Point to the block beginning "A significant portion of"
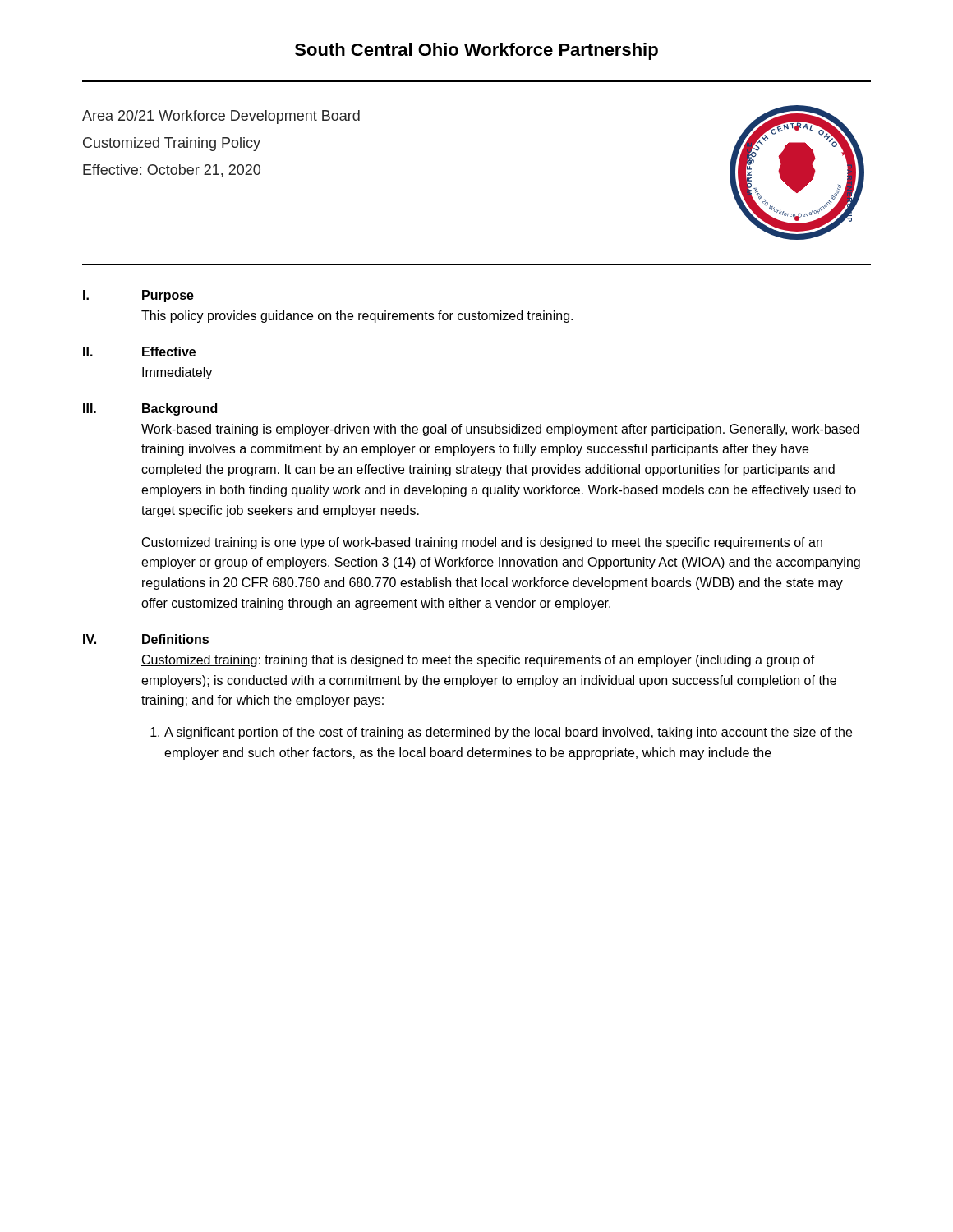Image resolution: width=953 pixels, height=1232 pixels. 508,743
